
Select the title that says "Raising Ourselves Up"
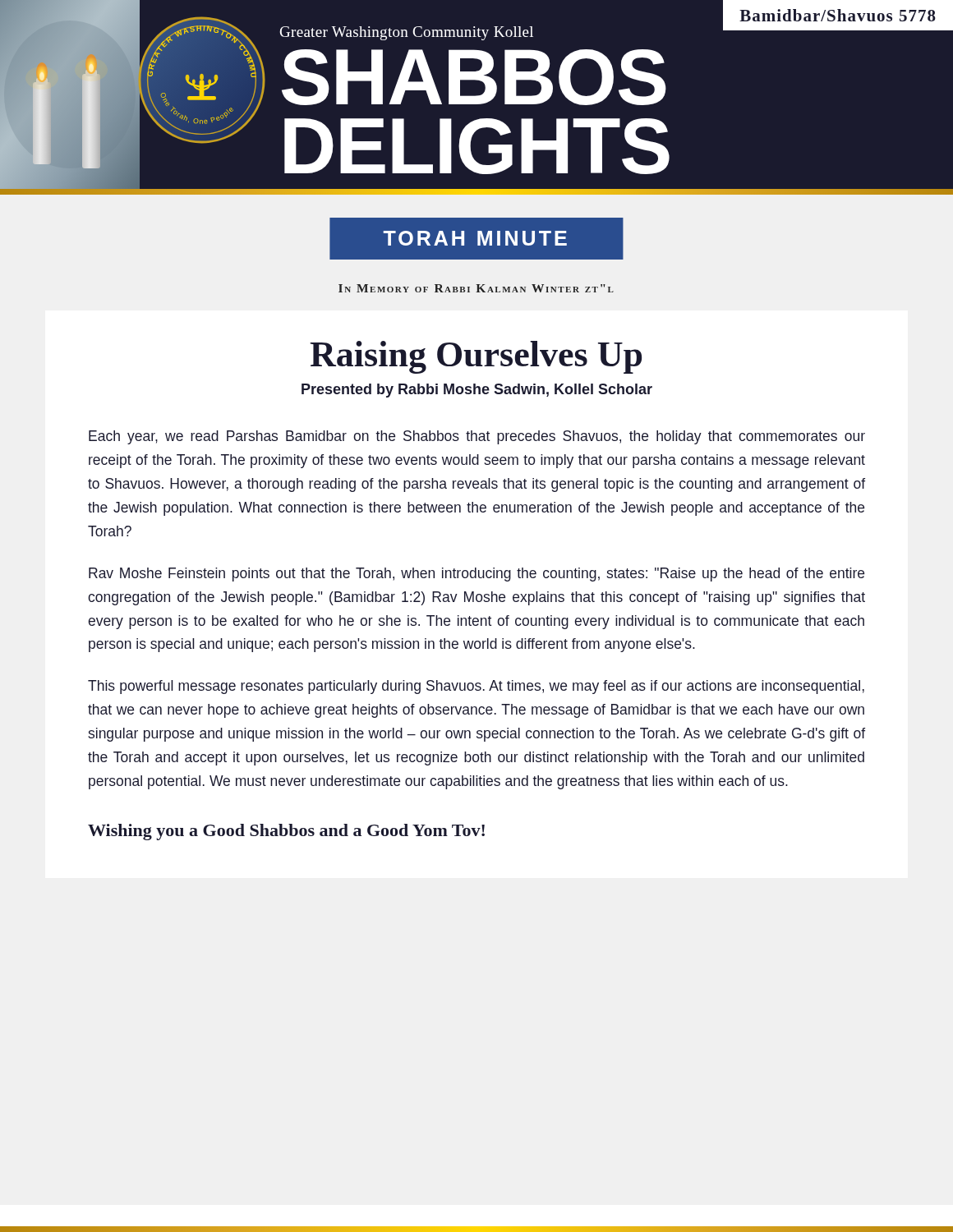coord(476,355)
